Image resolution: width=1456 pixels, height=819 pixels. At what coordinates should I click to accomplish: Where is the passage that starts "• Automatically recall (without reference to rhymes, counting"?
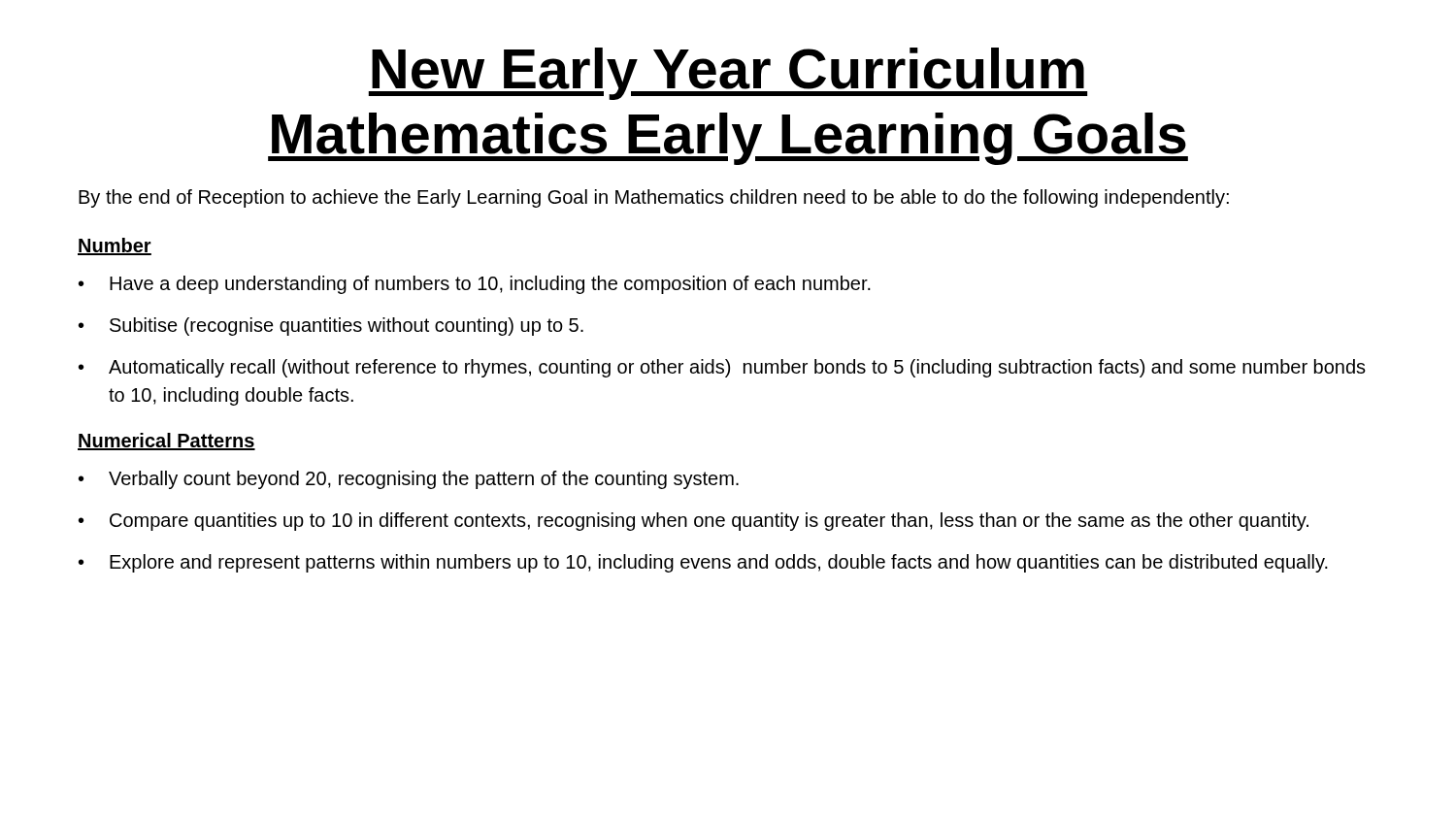[728, 382]
